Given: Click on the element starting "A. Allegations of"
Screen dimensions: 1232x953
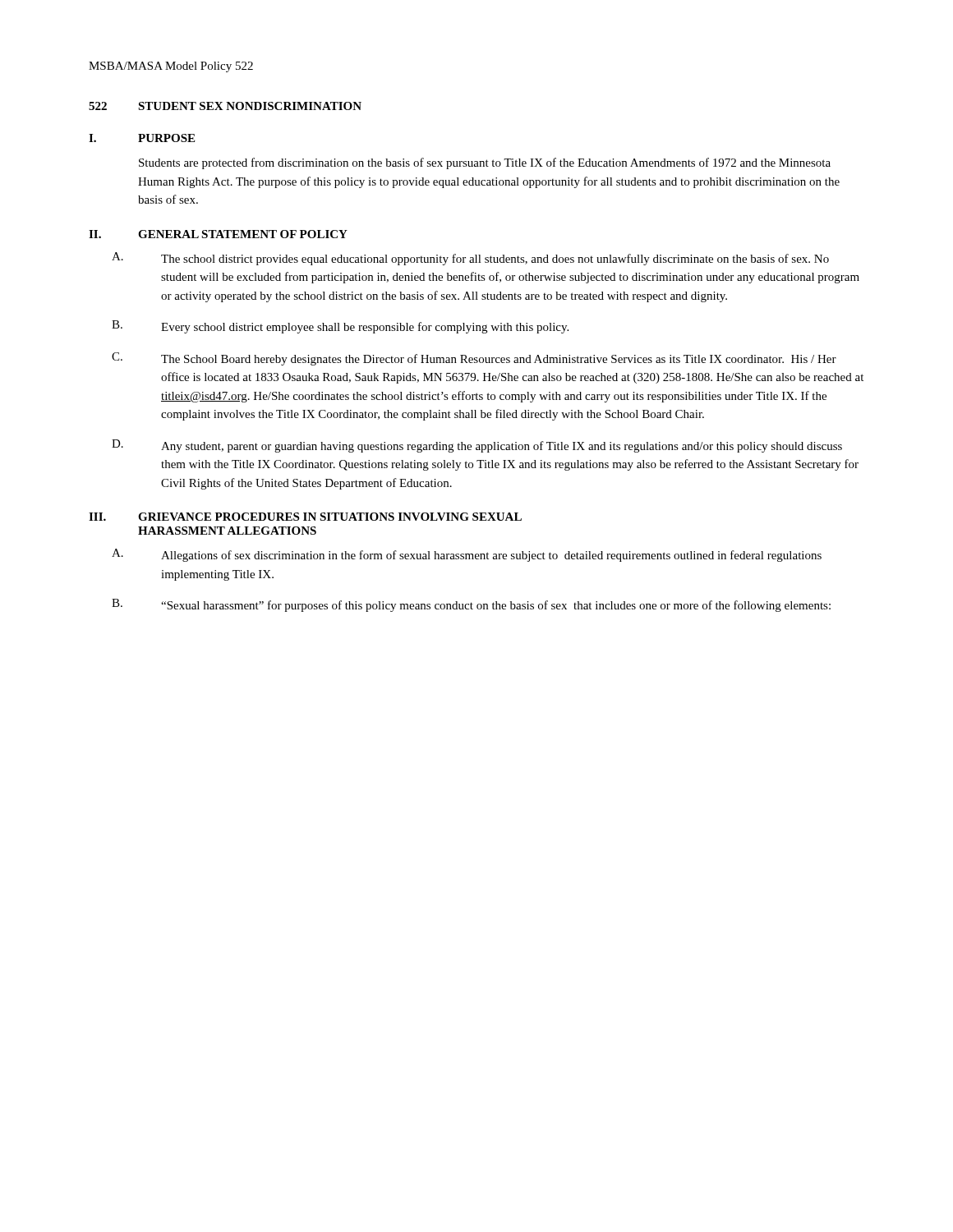Looking at the screenshot, I should (x=476, y=565).
